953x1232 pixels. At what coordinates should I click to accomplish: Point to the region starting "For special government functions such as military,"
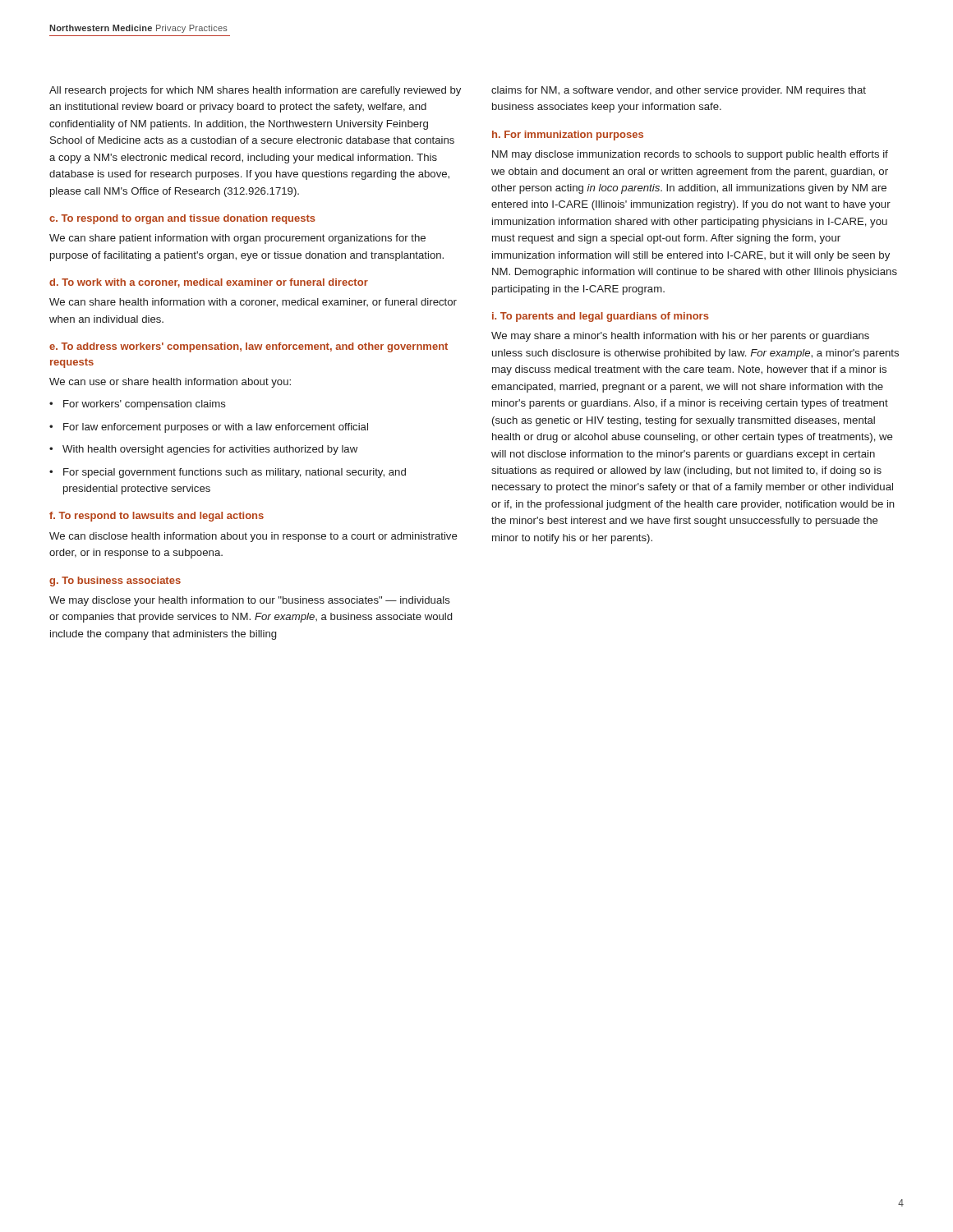tap(234, 480)
